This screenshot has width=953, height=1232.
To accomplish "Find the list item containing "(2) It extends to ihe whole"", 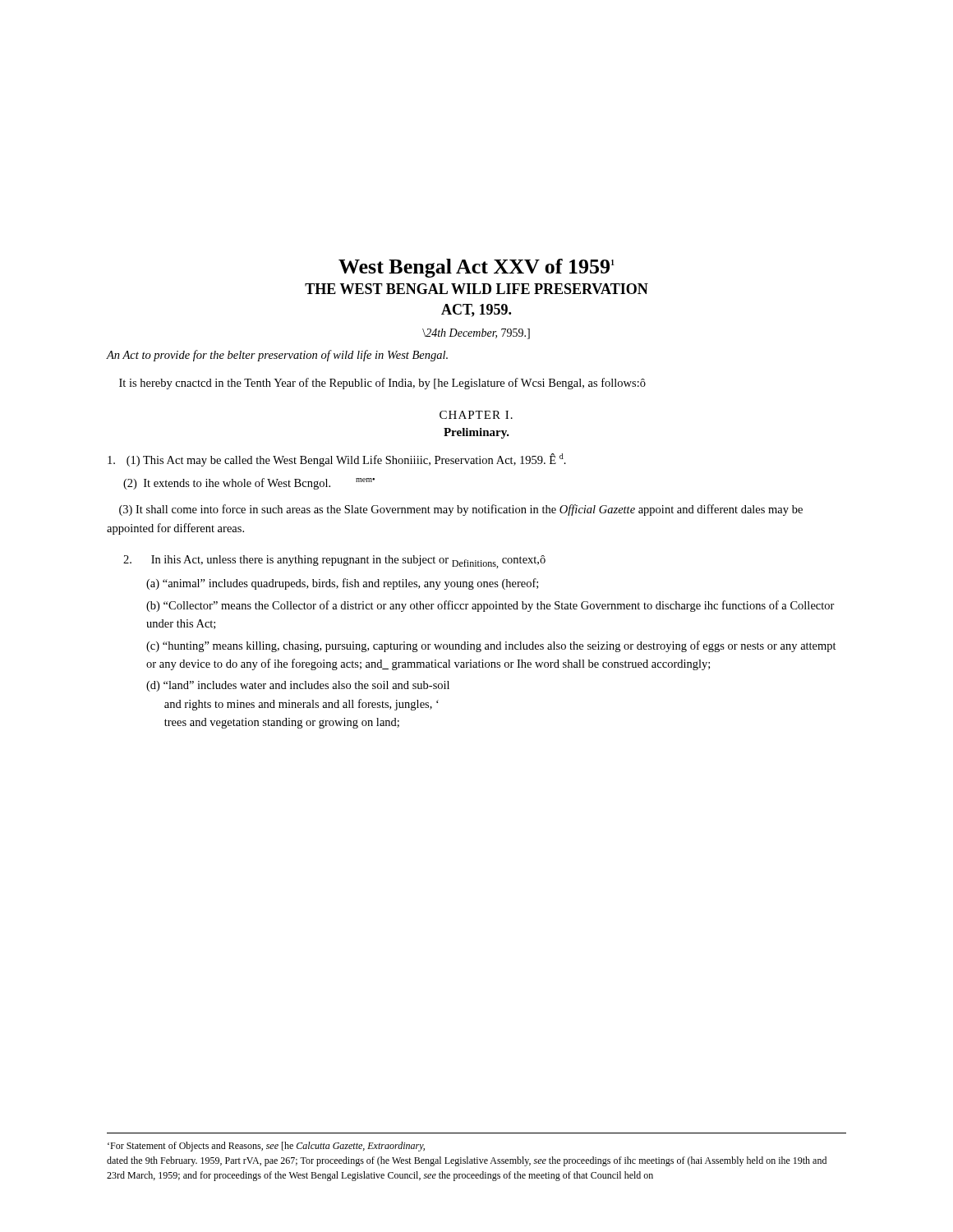I will pos(249,482).
